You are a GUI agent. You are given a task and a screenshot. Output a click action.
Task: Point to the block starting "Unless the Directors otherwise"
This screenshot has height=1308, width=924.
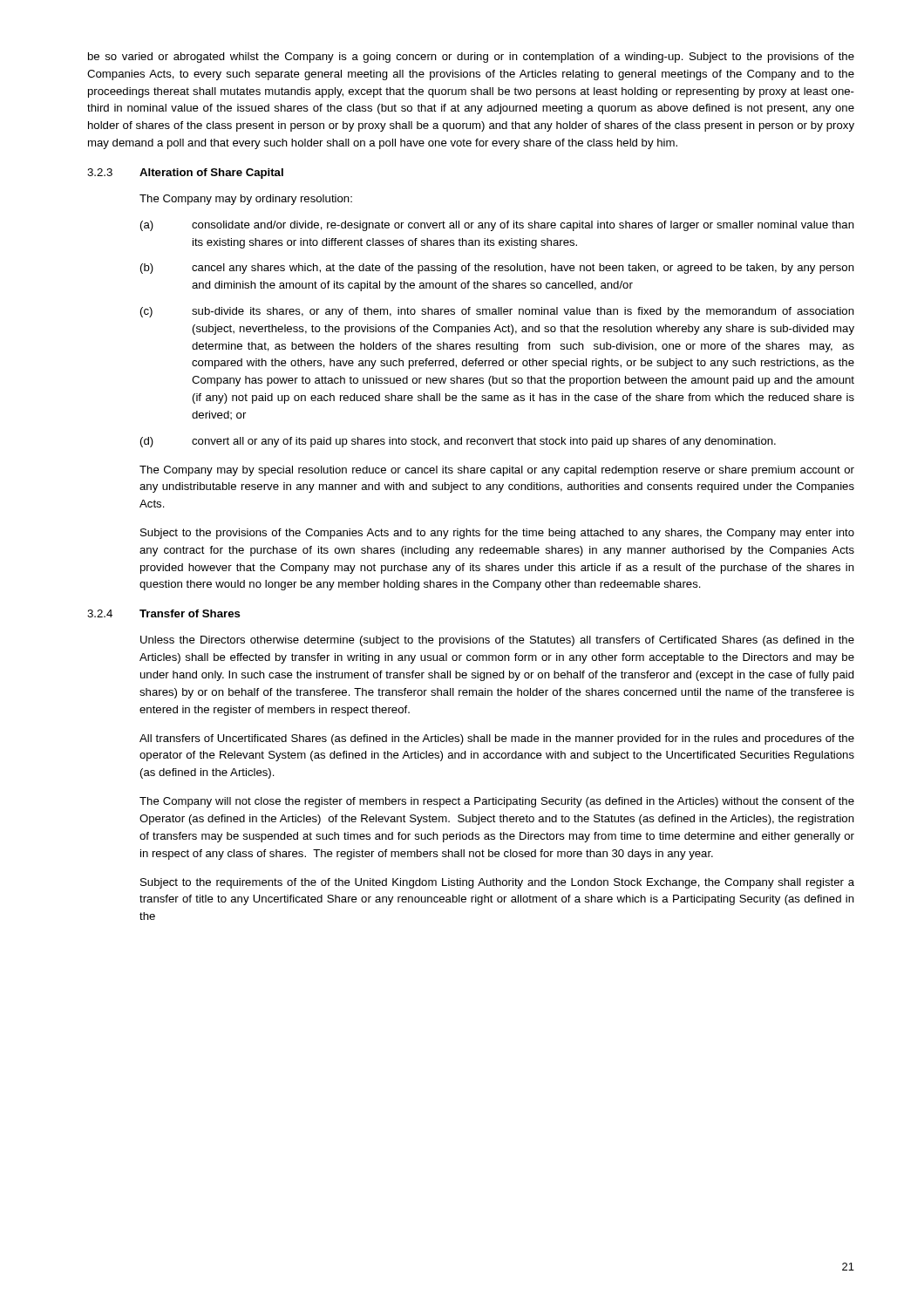tap(497, 675)
